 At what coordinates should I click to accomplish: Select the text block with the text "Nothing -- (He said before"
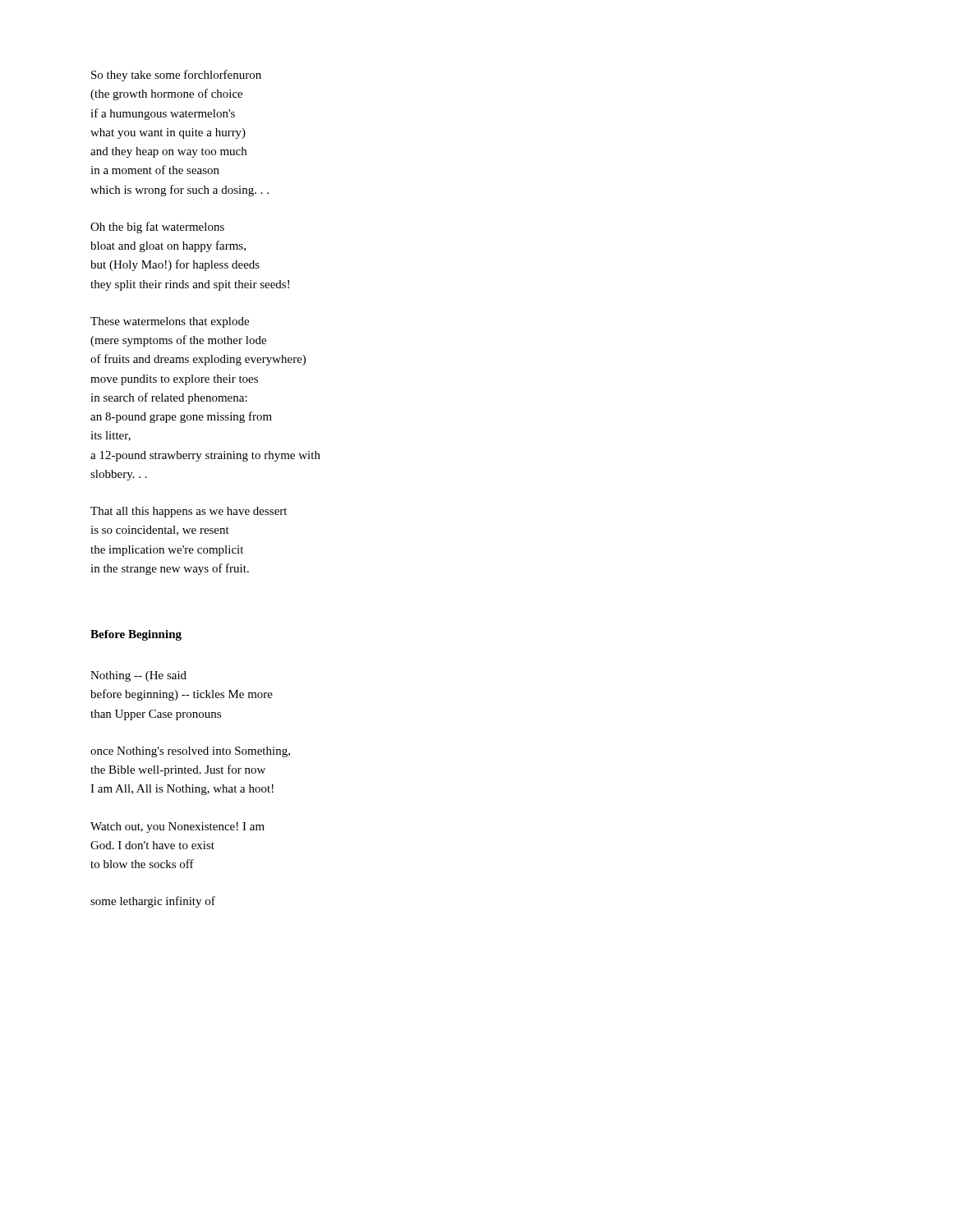point(138,676)
